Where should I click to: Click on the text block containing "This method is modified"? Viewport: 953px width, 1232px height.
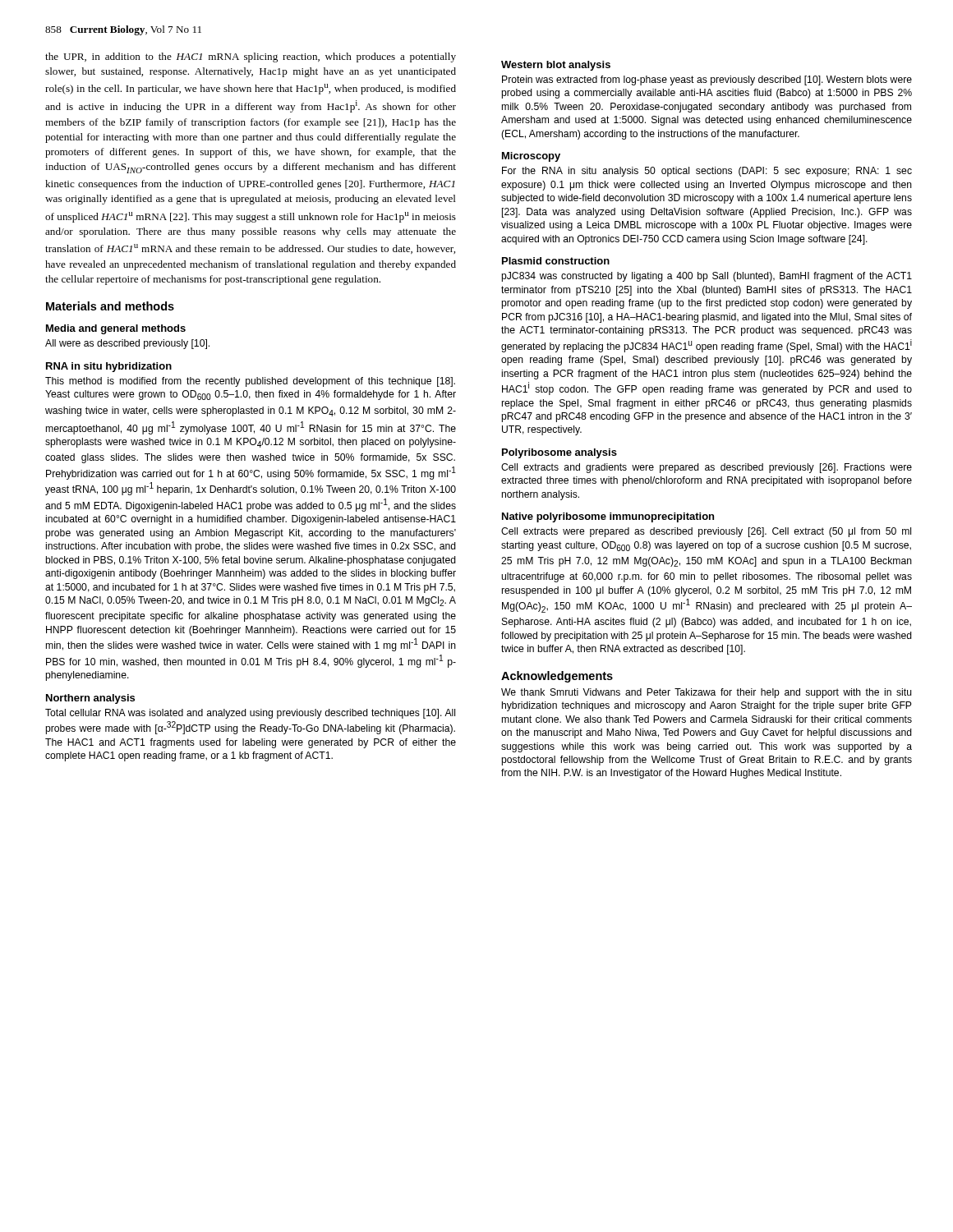[x=251, y=528]
